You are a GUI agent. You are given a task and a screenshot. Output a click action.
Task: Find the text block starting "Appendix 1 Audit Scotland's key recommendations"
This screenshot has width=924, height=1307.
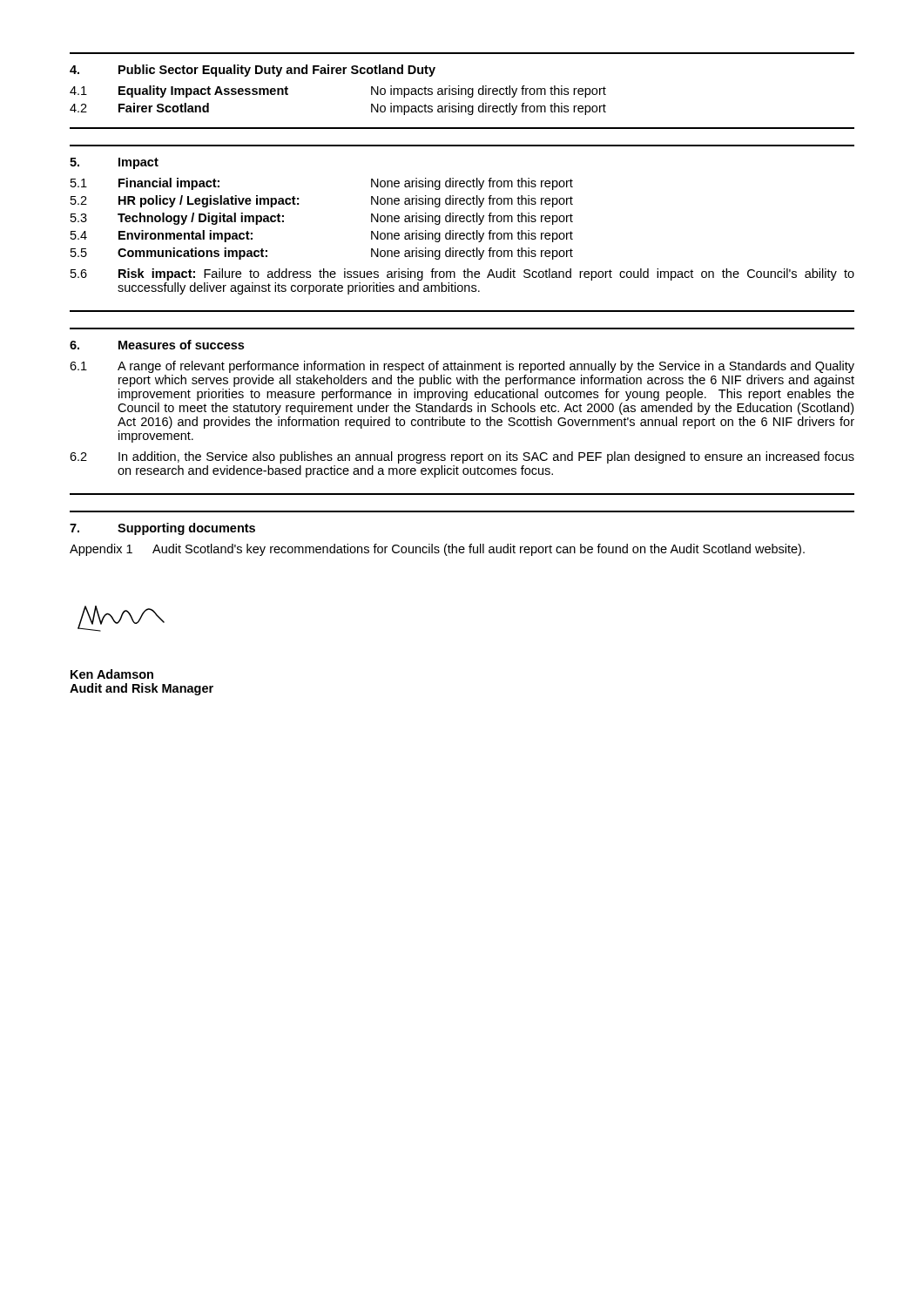(462, 549)
